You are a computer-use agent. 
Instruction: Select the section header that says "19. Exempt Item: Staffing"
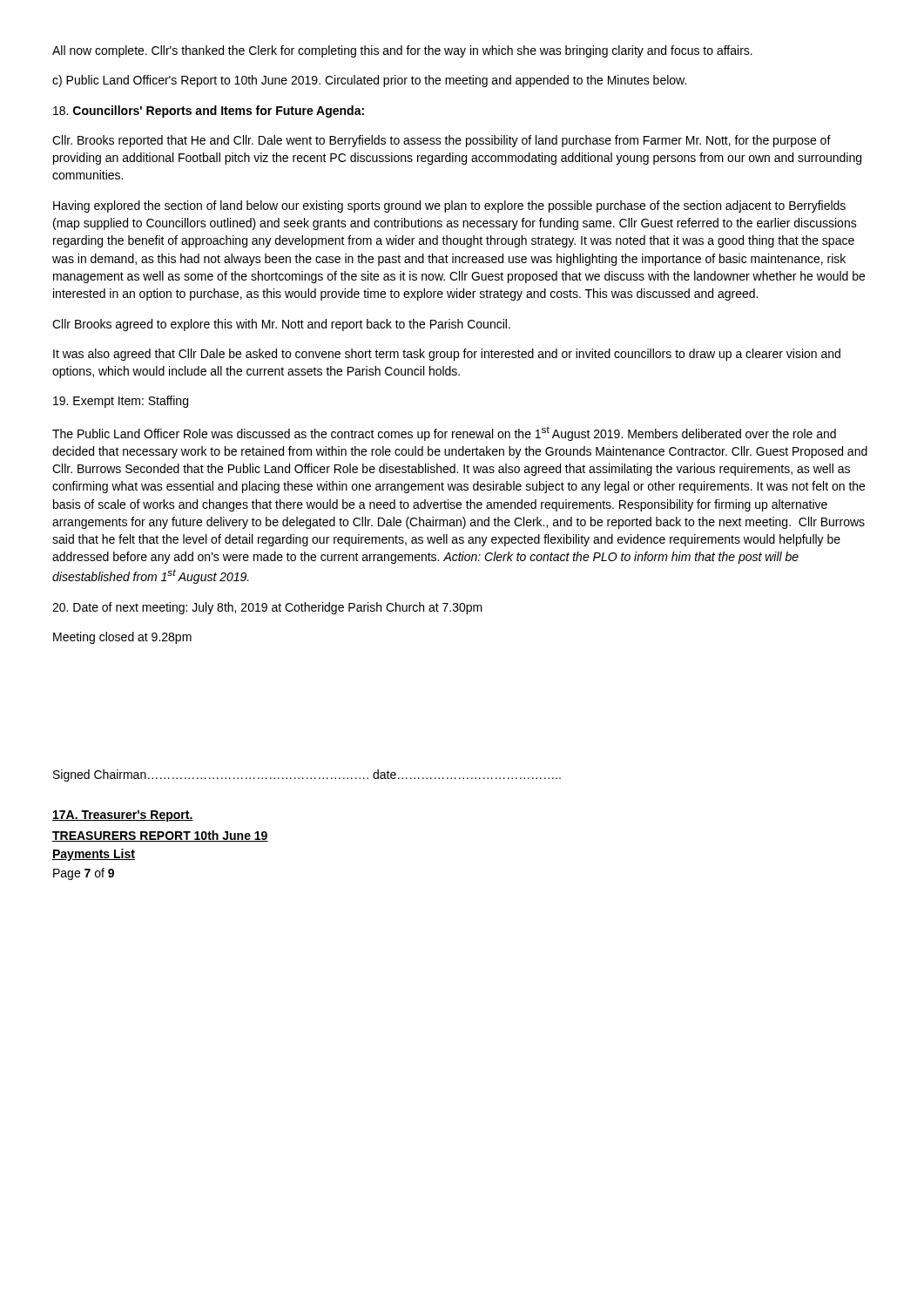pos(121,401)
